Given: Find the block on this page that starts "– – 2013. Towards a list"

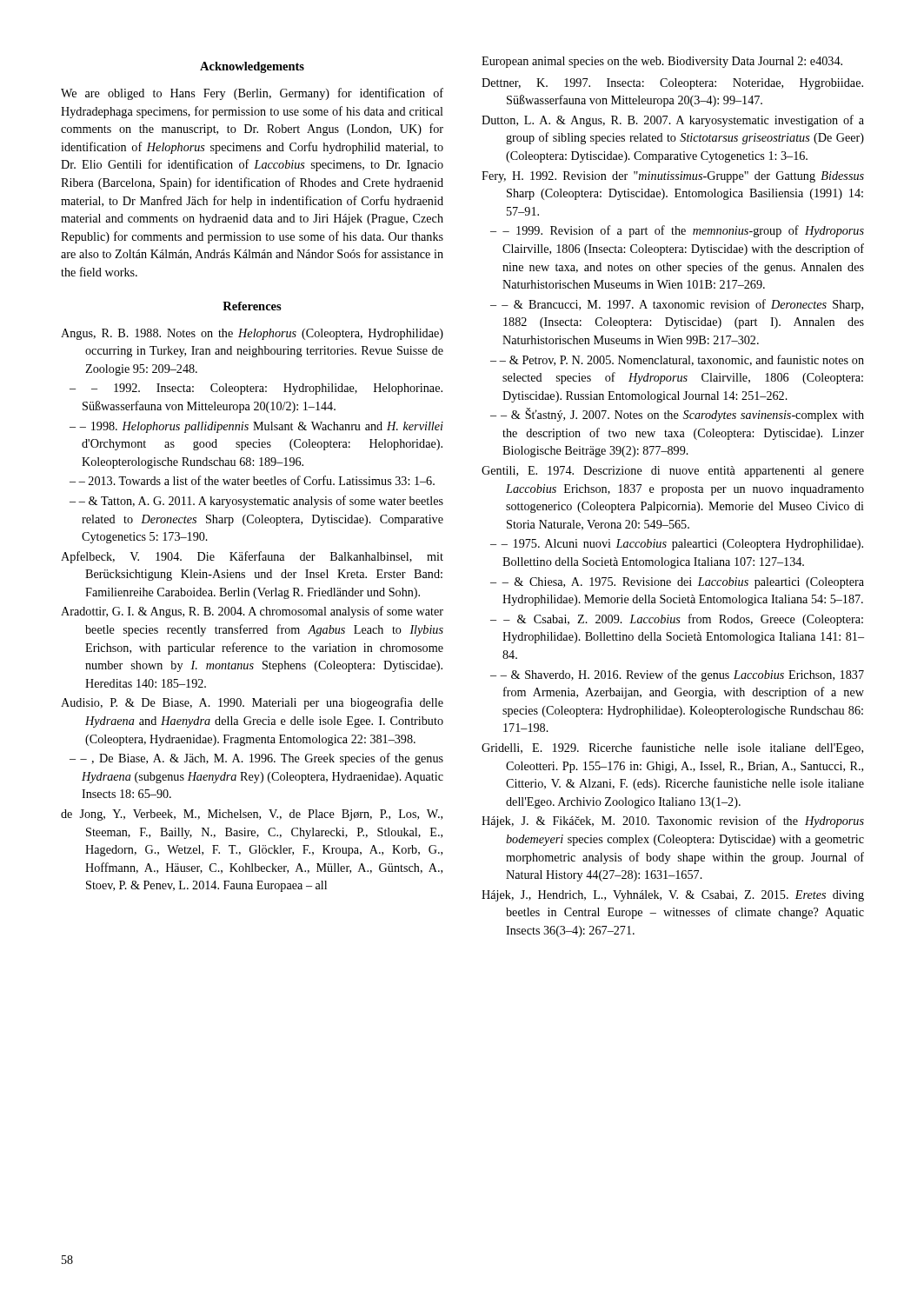Looking at the screenshot, I should pos(252,481).
